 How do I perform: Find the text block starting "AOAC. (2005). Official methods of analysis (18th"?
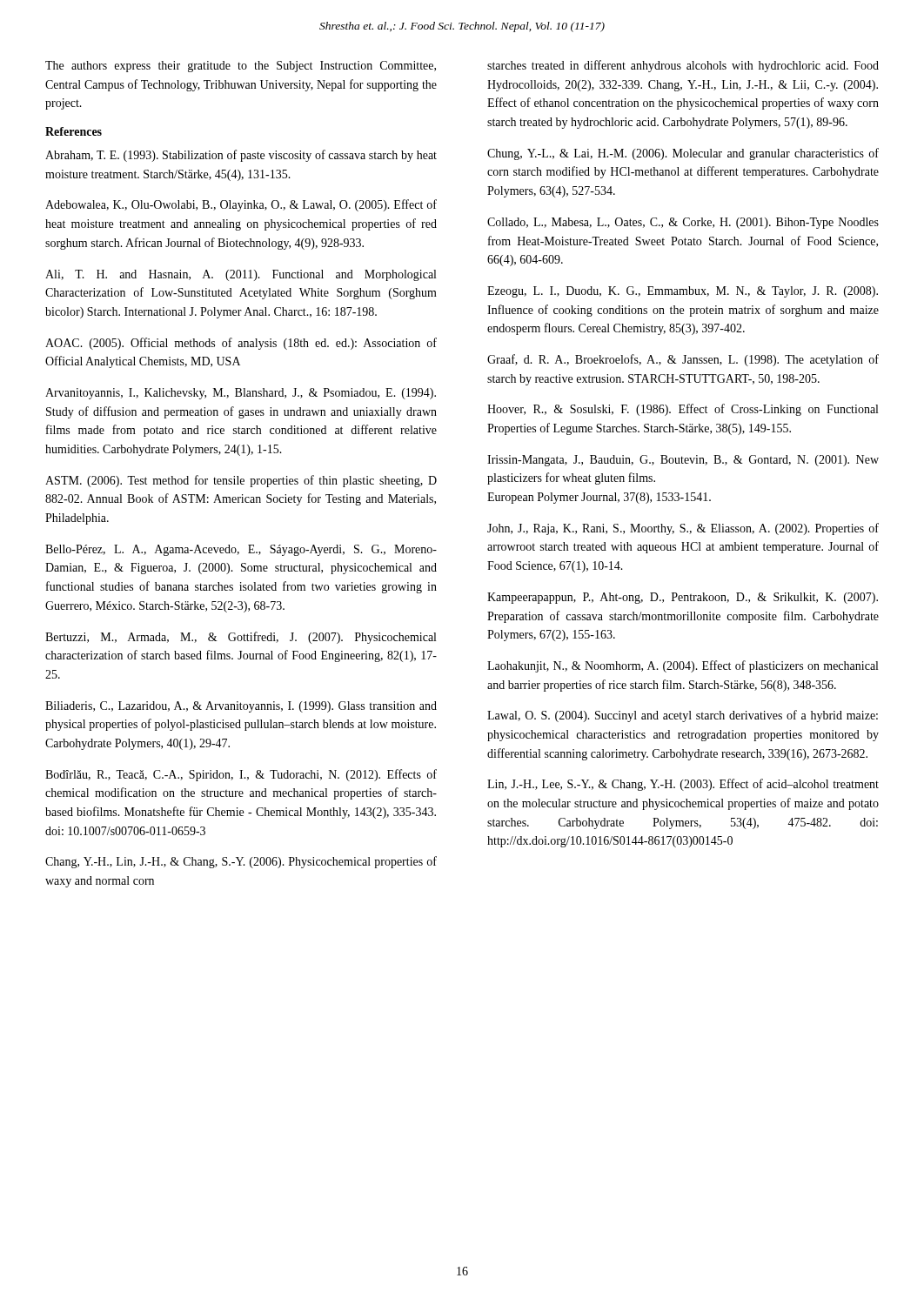[x=241, y=352]
